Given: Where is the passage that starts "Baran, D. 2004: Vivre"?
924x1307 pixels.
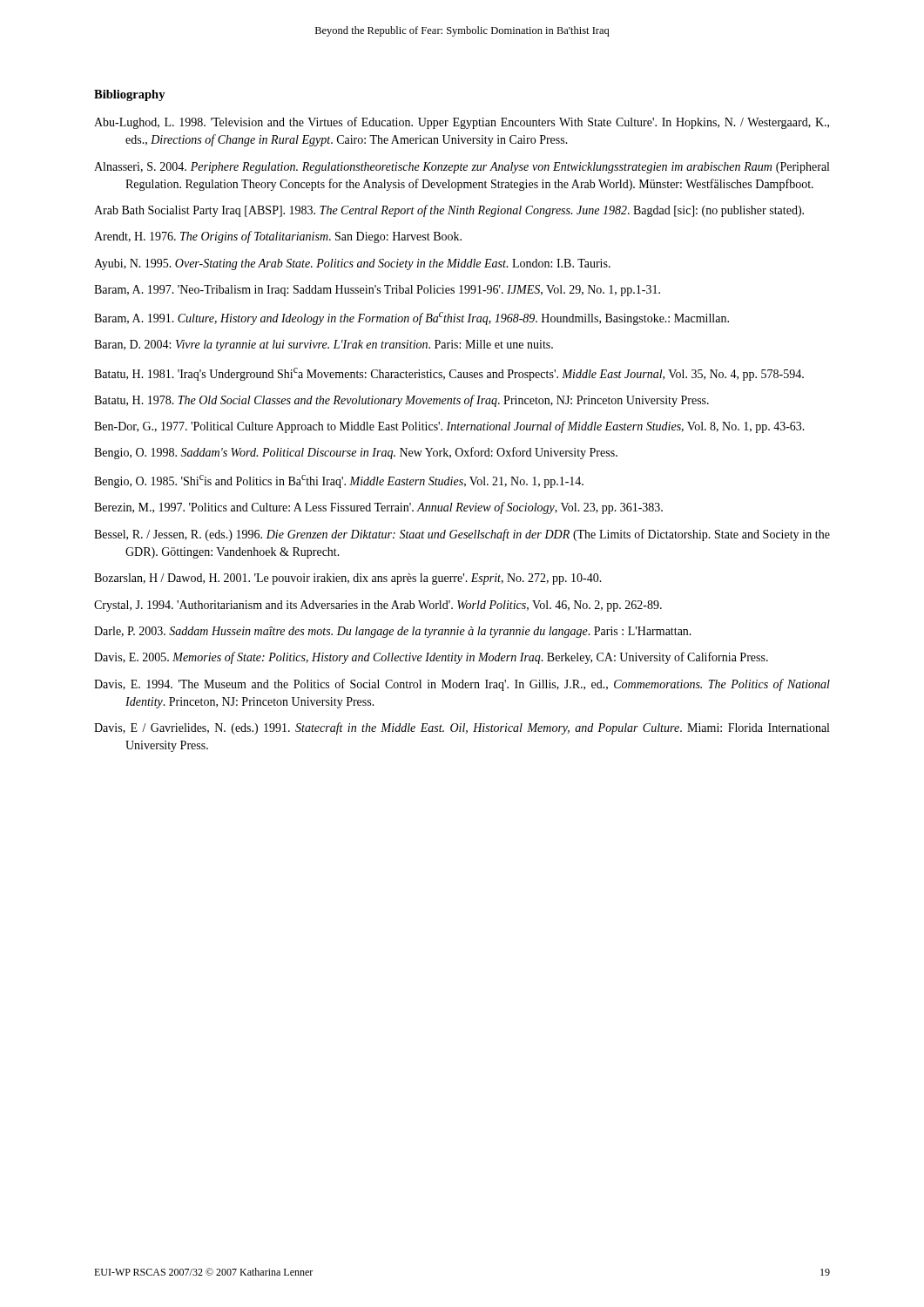Looking at the screenshot, I should pos(324,345).
